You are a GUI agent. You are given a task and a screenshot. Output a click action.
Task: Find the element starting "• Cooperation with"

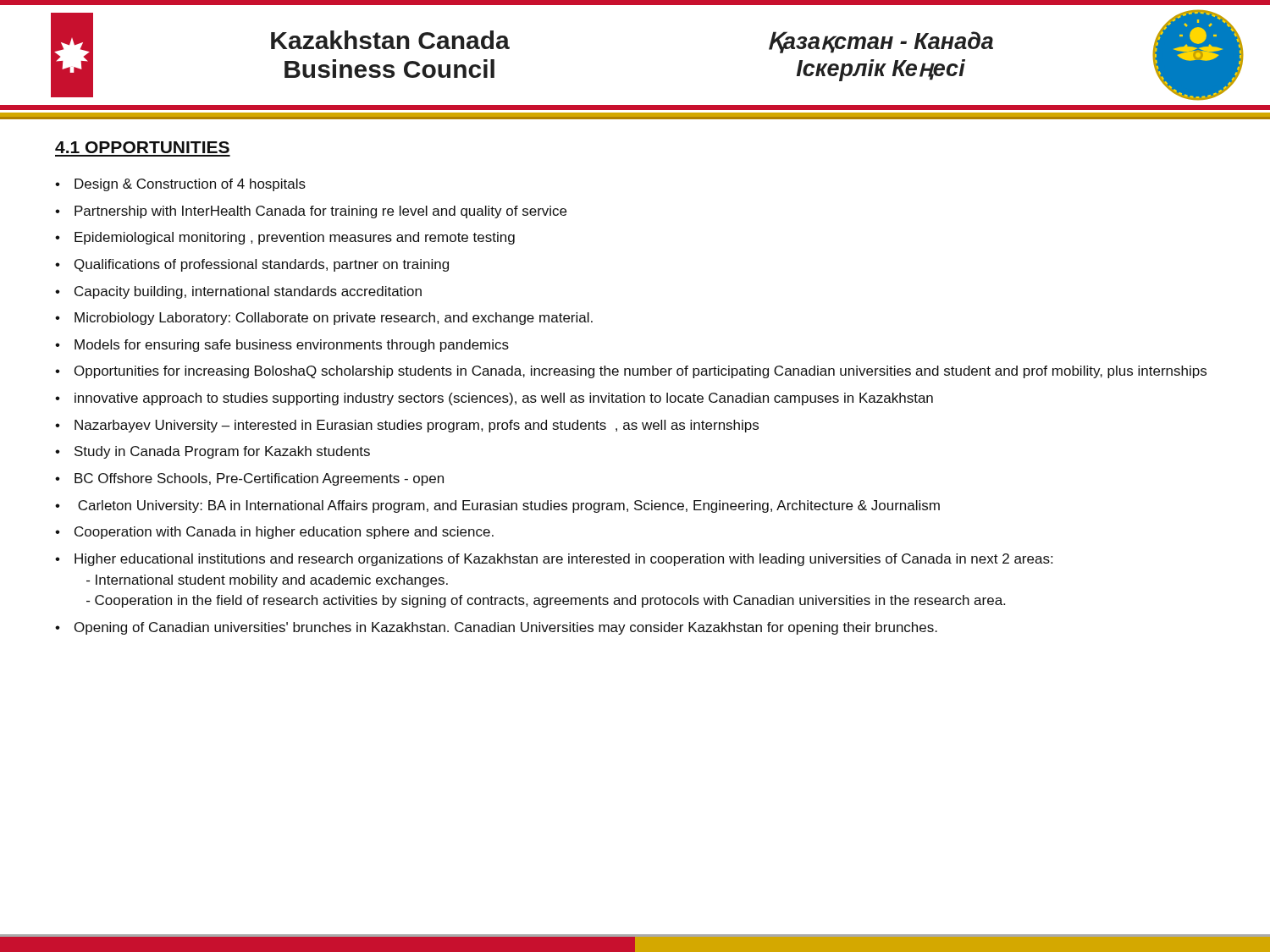click(275, 533)
